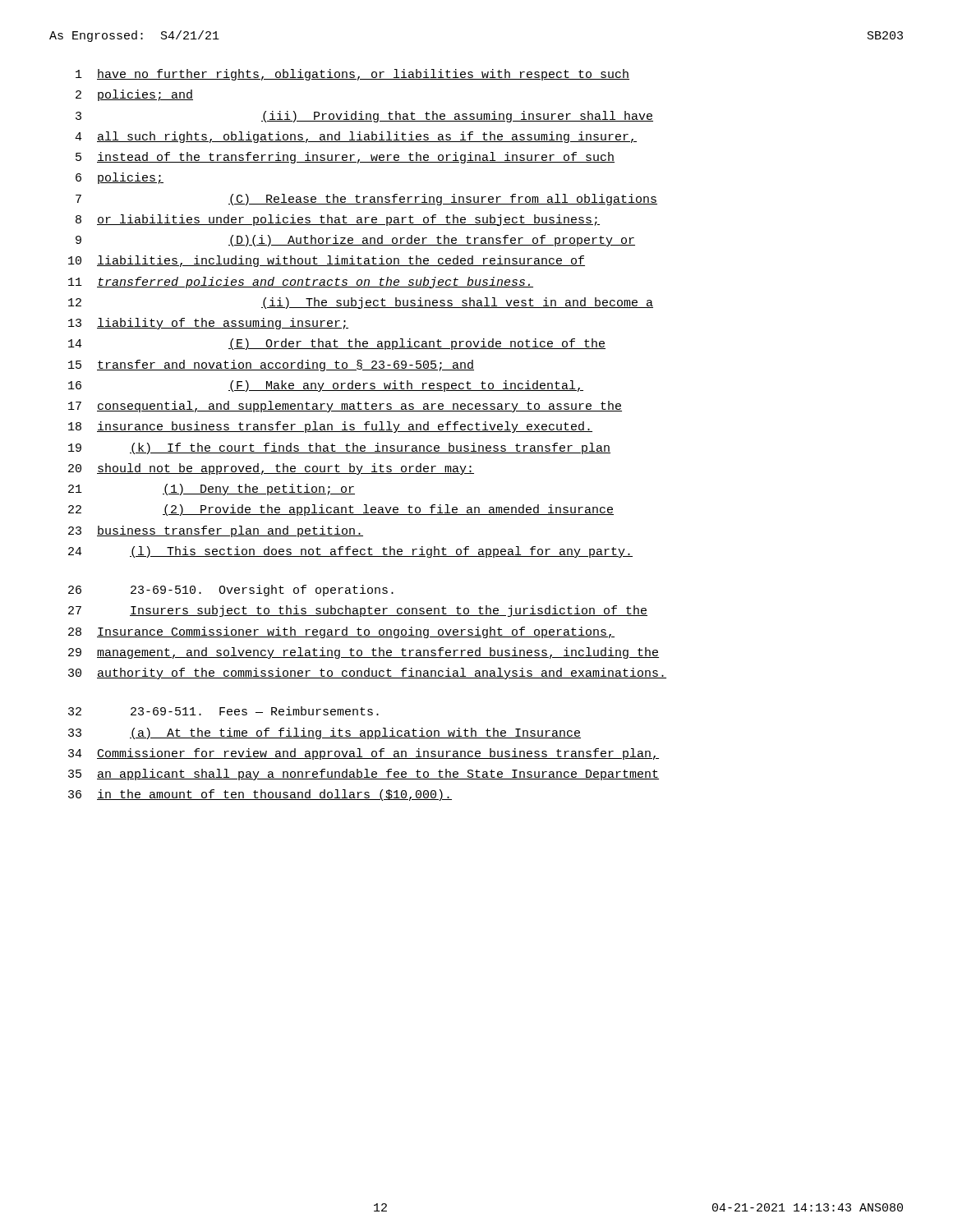This screenshot has height=1232, width=953.
Task: Locate the list item that says "17 consequential, and supplementary matters as are"
Action: pos(476,407)
